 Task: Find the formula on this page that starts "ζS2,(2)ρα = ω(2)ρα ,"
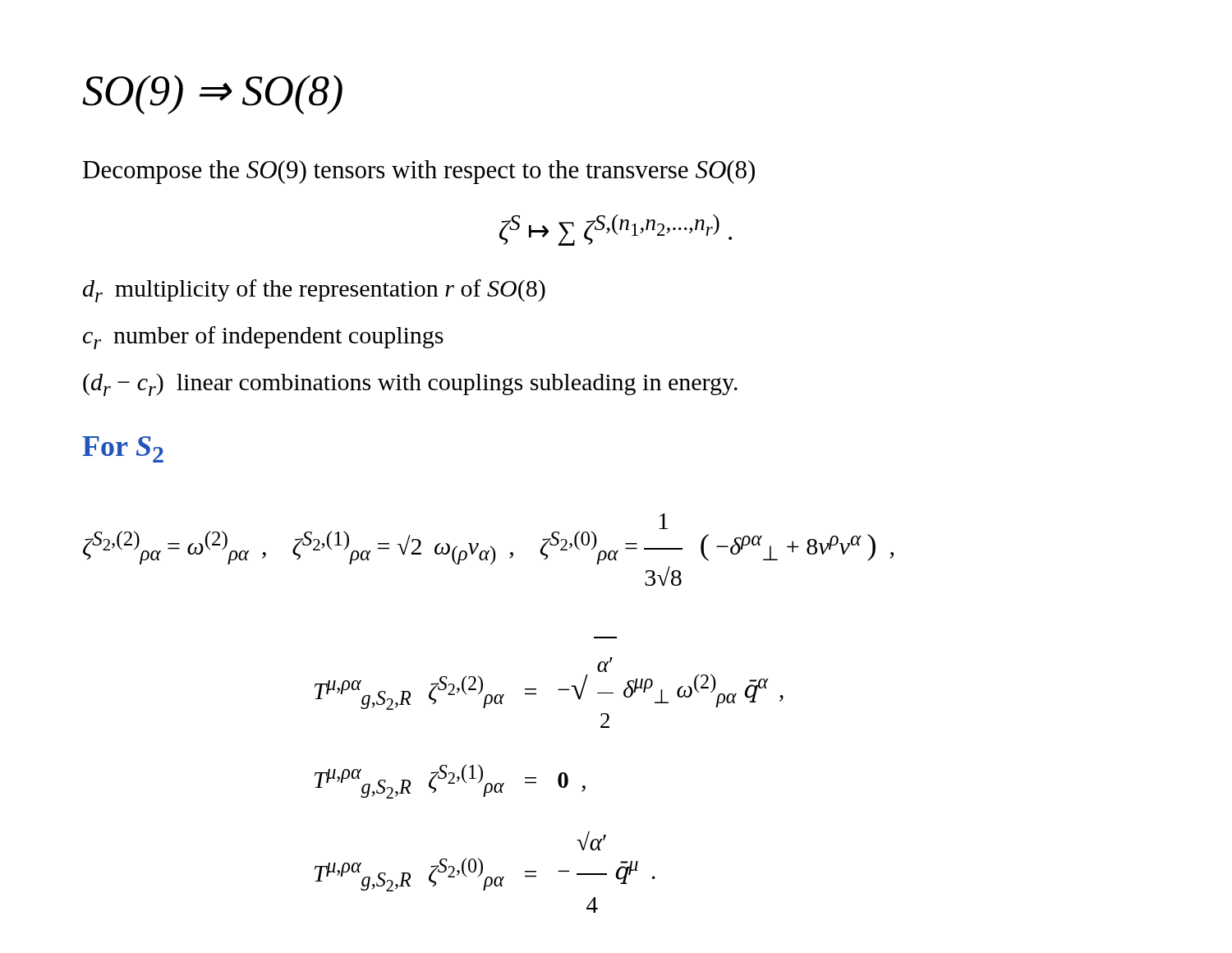[x=489, y=549]
